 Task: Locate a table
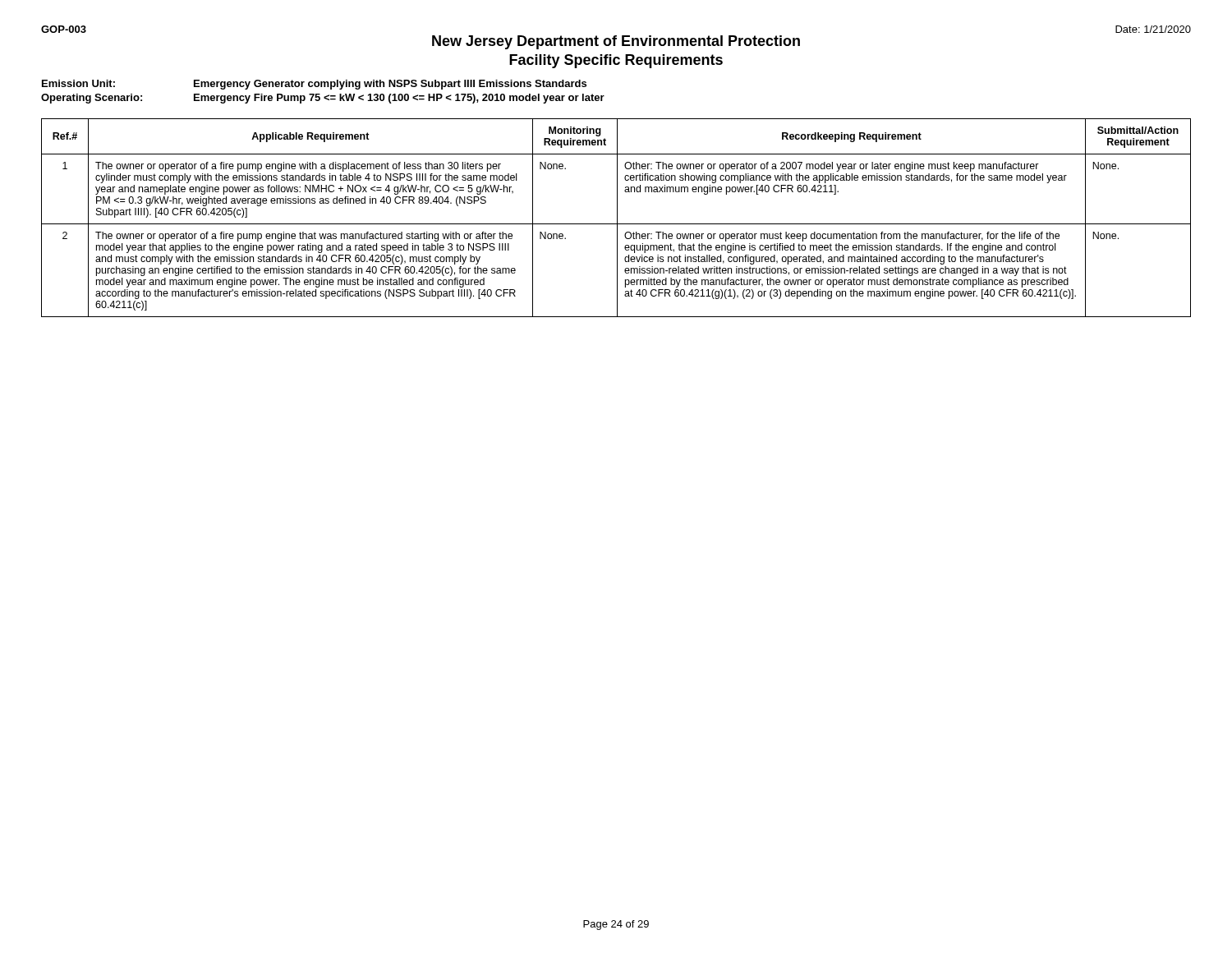pos(616,218)
